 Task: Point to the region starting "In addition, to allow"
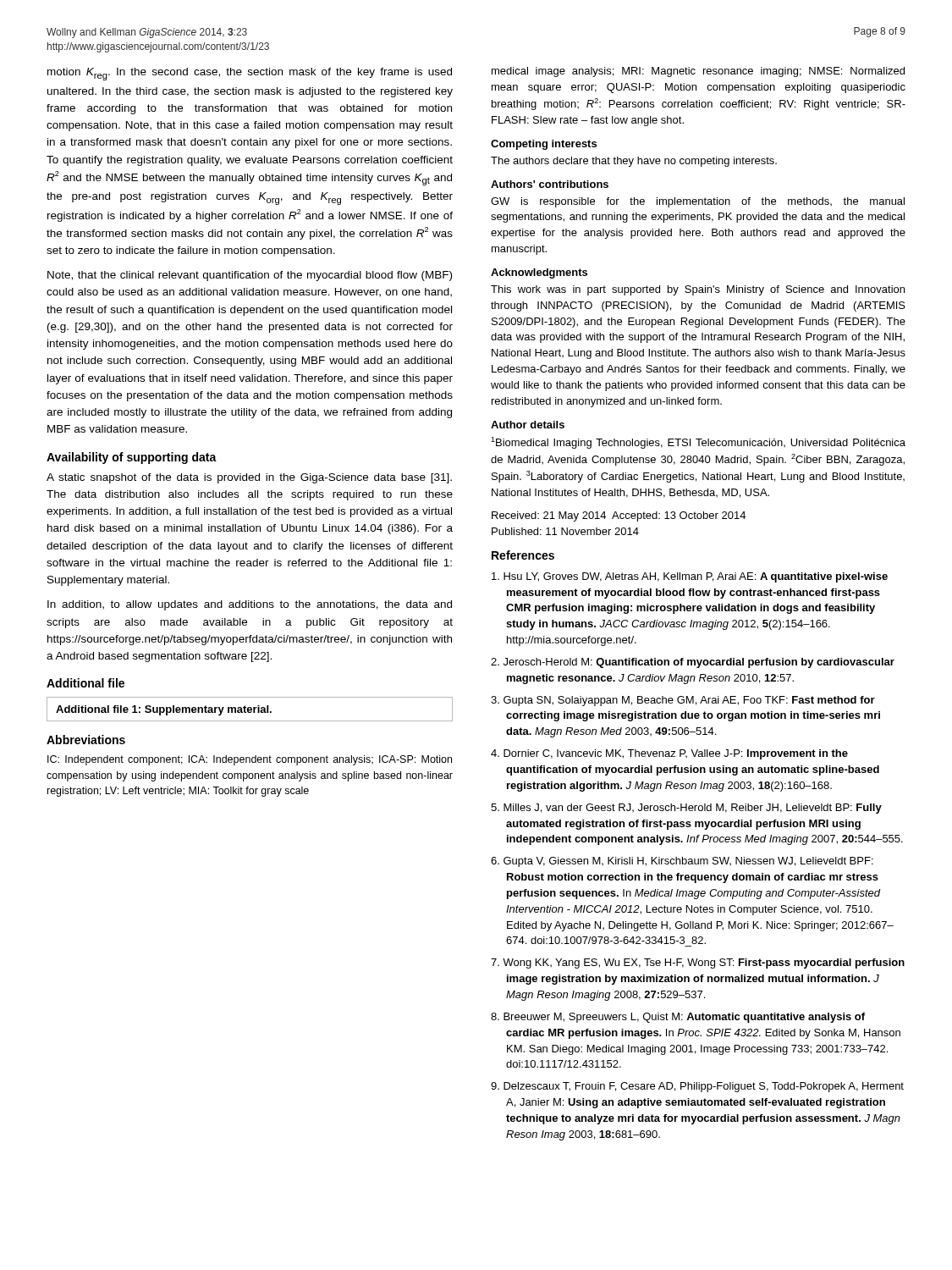pyautogui.click(x=250, y=631)
